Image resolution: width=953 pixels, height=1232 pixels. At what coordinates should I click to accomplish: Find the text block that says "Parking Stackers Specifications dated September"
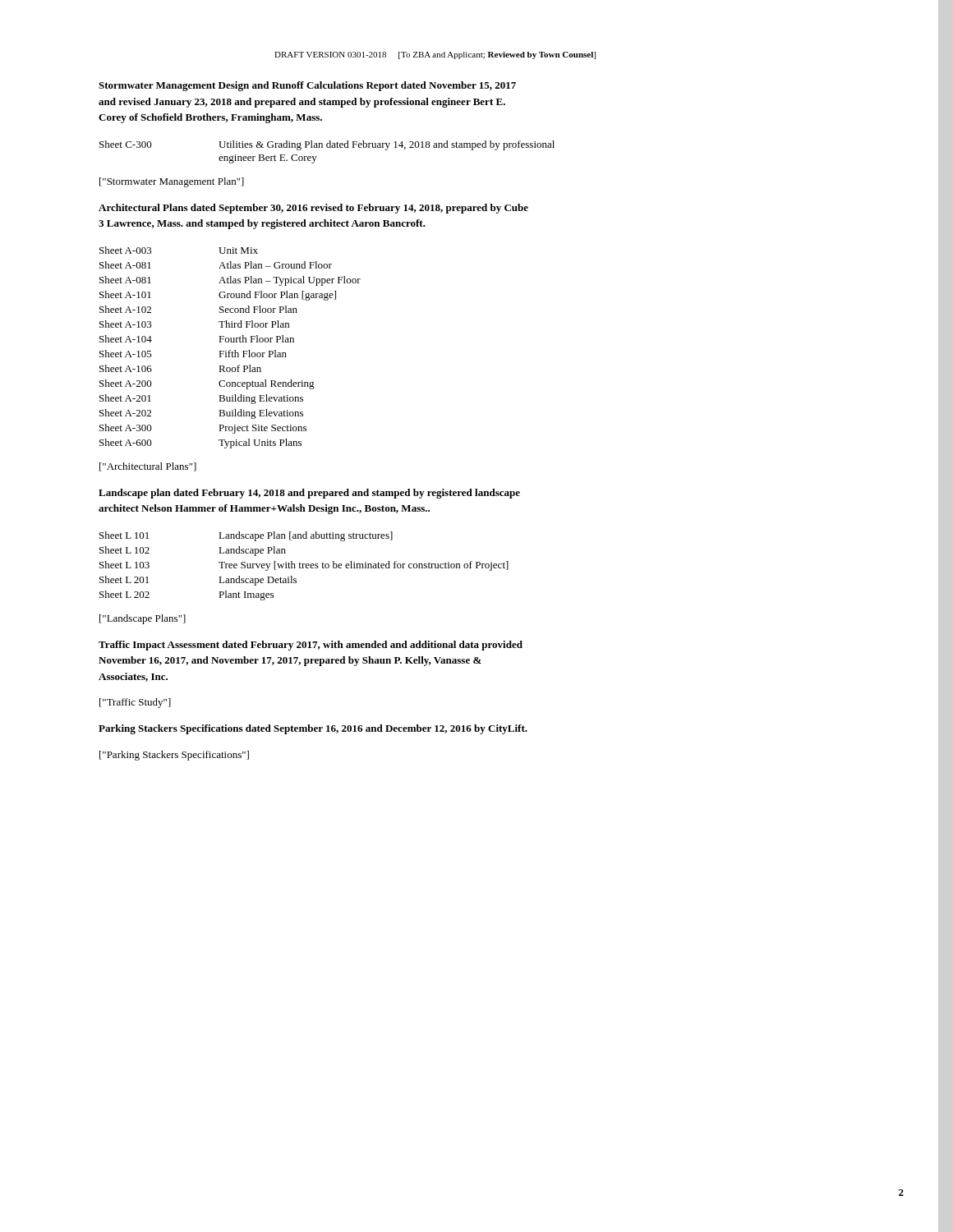[x=313, y=728]
